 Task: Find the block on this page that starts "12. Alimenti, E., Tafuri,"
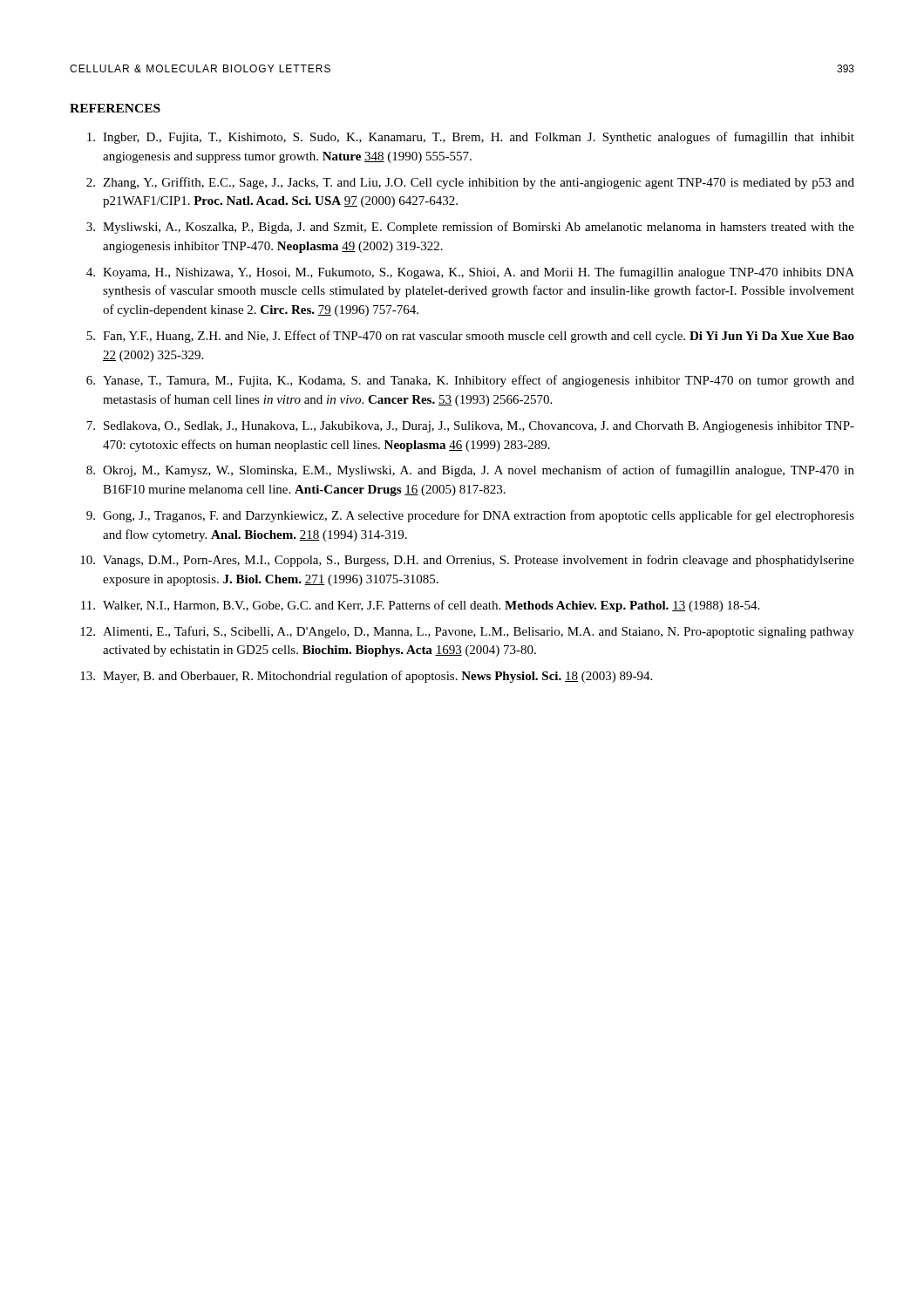462,641
